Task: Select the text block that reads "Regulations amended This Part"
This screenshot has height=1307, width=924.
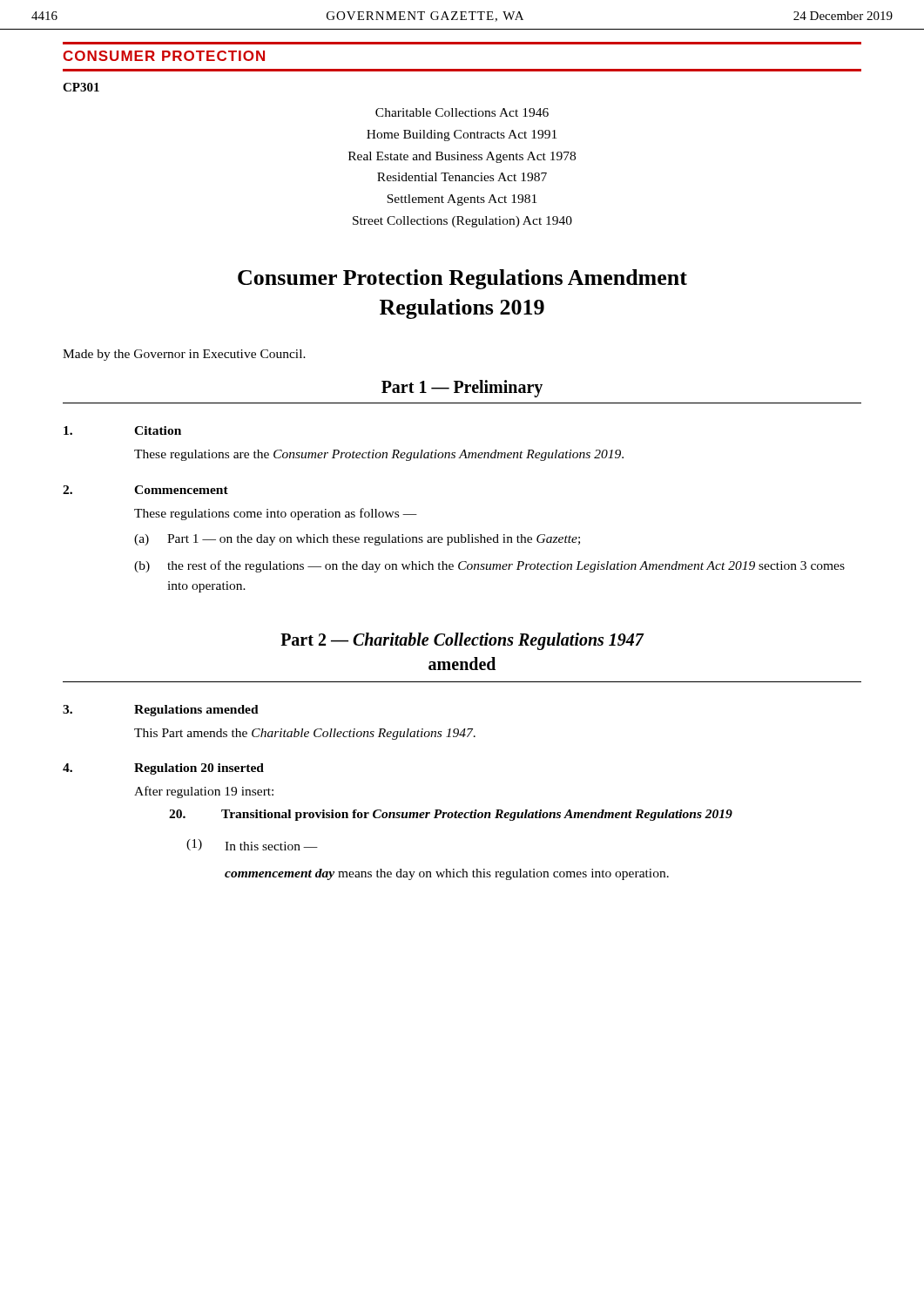Action: [462, 724]
